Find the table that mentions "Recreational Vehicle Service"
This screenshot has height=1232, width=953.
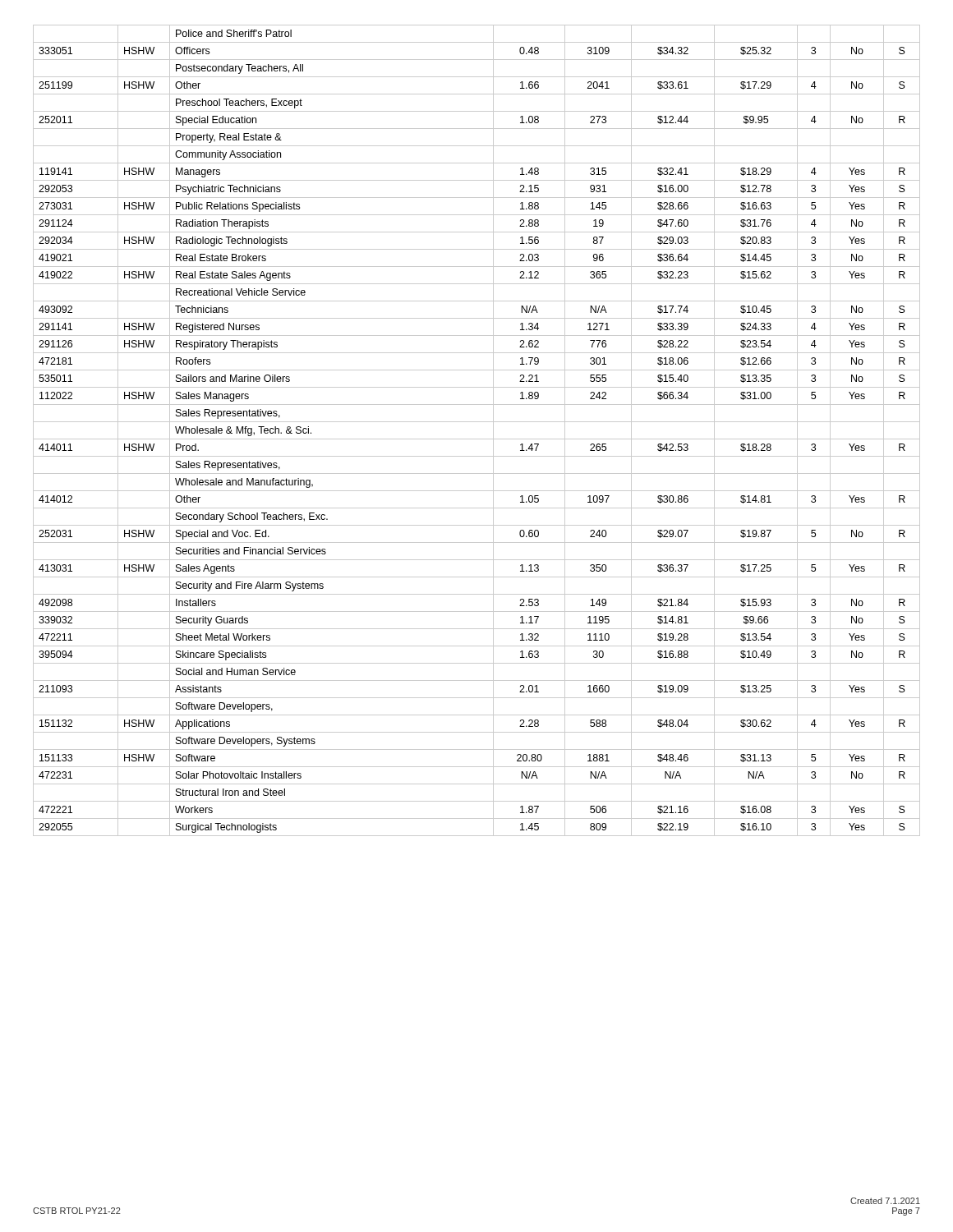click(x=476, y=430)
